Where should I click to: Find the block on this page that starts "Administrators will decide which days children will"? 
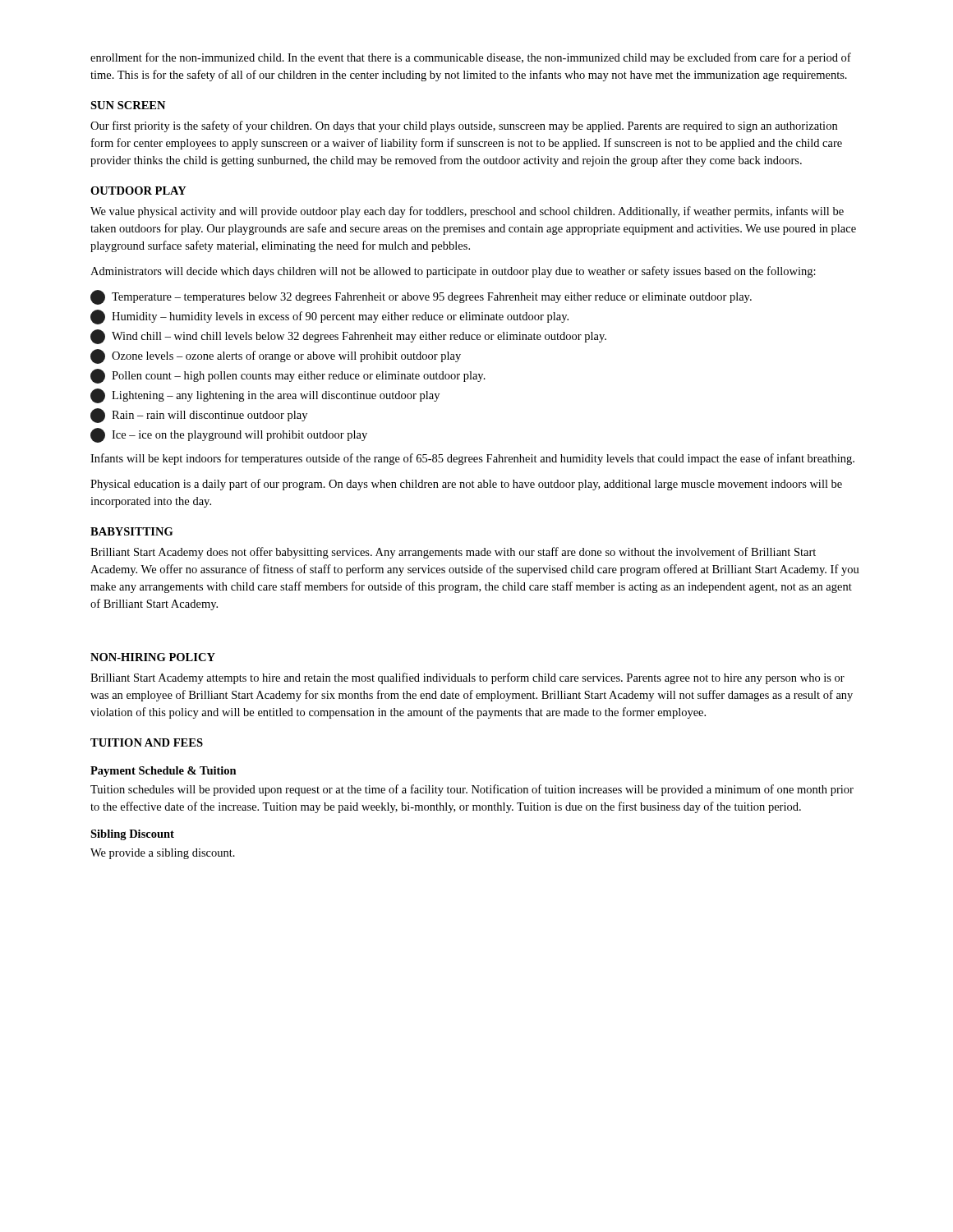(476, 272)
